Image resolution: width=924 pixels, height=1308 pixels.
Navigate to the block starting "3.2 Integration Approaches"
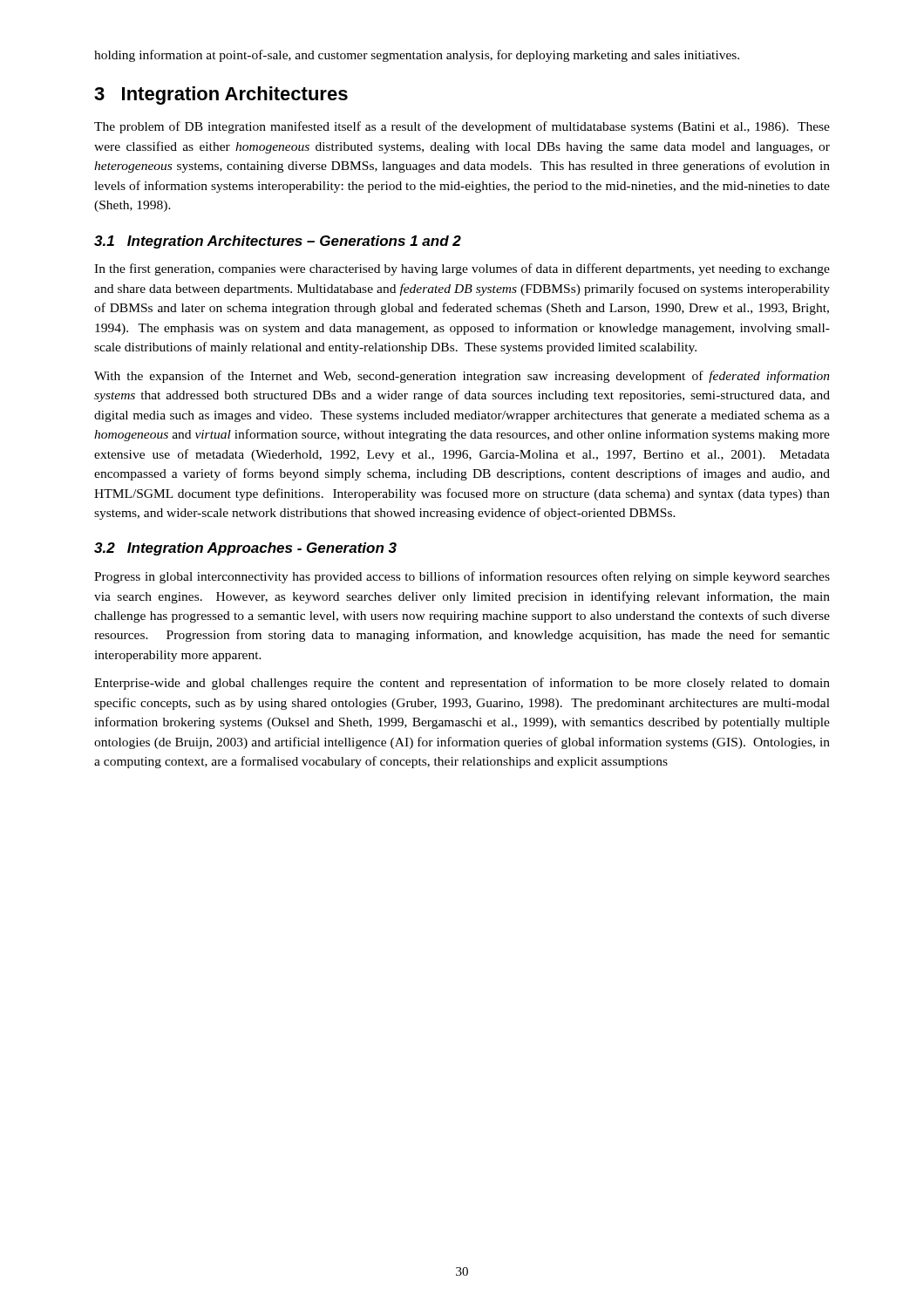[x=245, y=549]
